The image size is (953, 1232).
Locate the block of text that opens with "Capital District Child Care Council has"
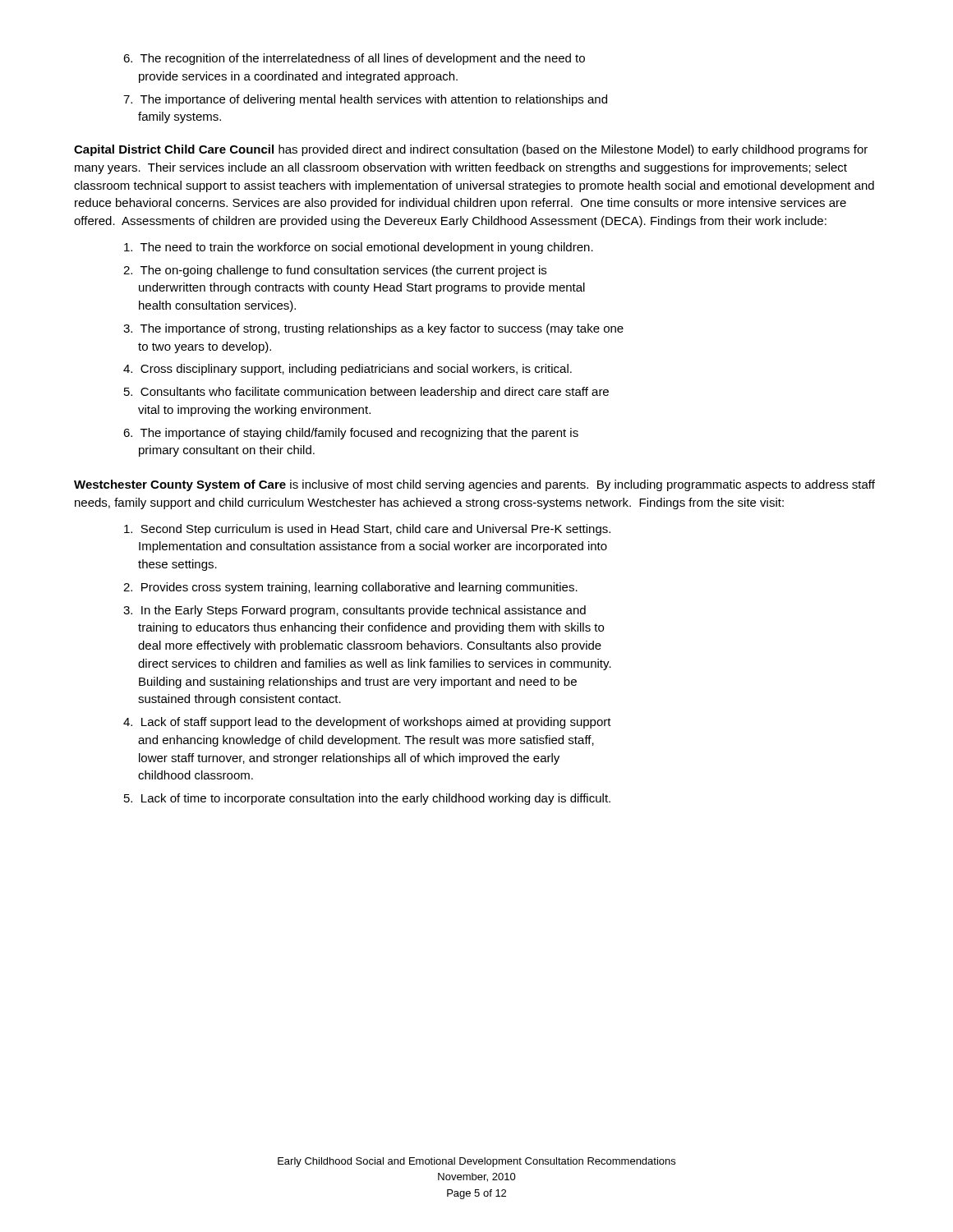(474, 185)
